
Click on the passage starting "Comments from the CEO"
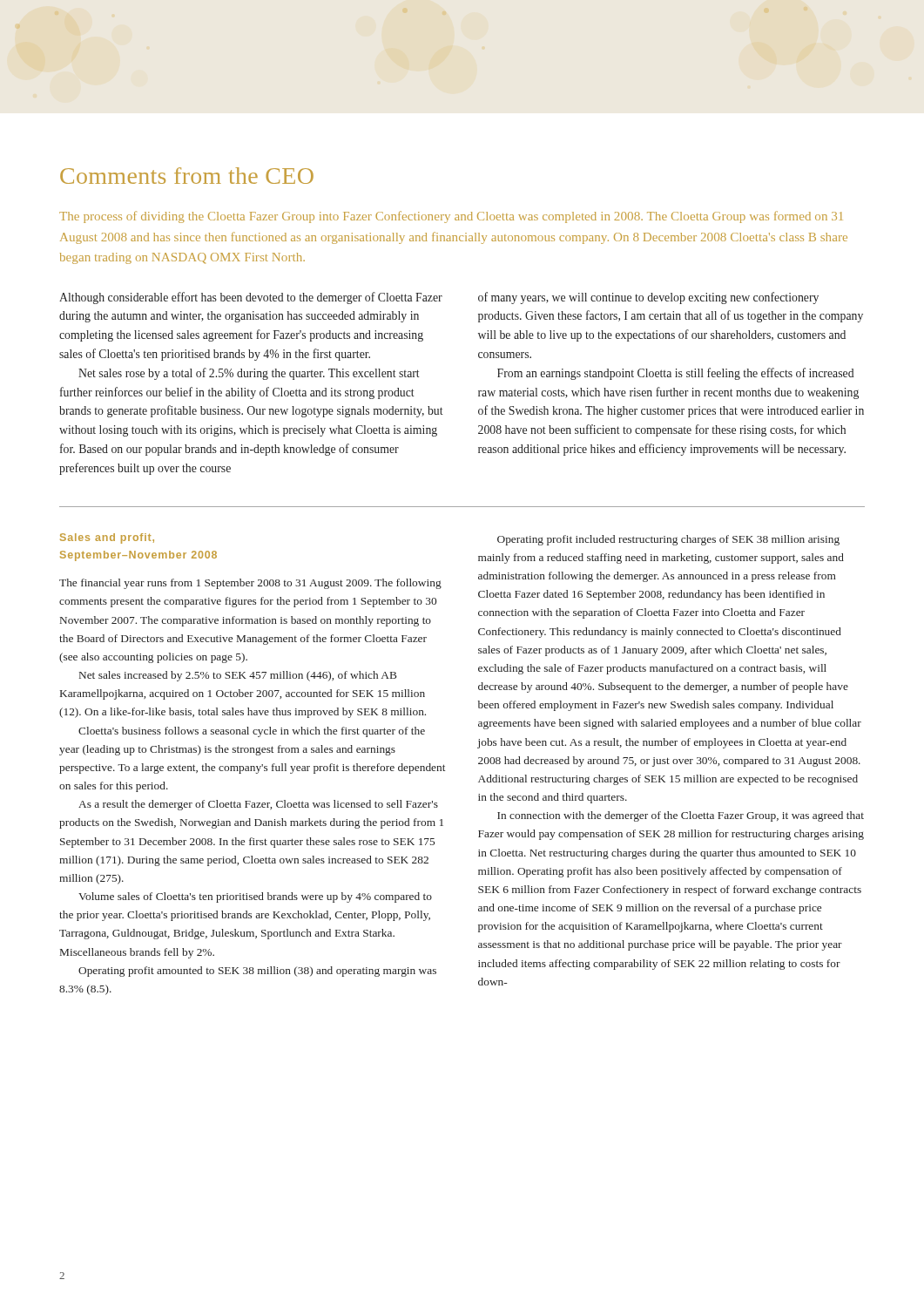[x=187, y=176]
